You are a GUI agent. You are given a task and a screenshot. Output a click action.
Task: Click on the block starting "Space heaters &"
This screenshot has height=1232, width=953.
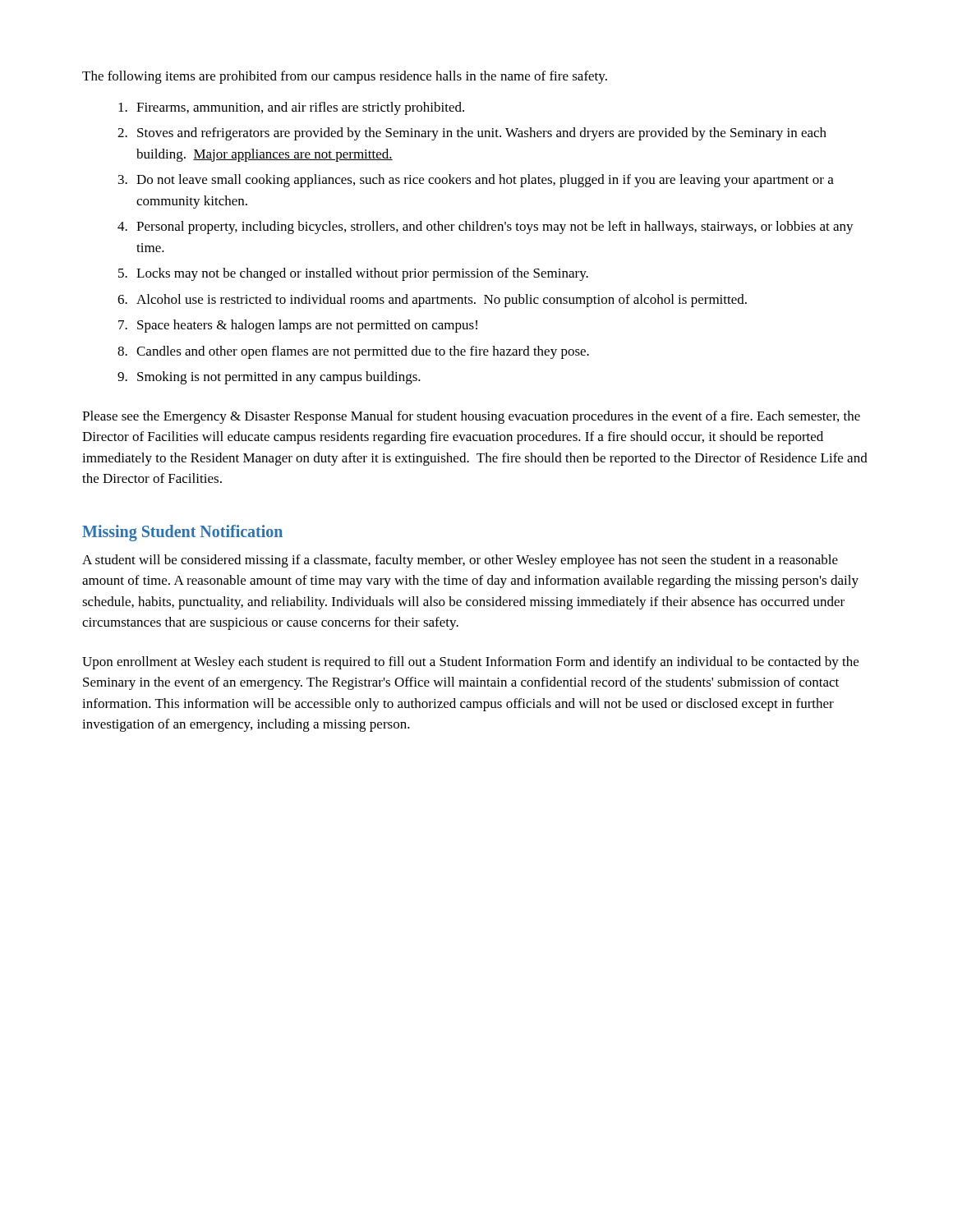308,325
